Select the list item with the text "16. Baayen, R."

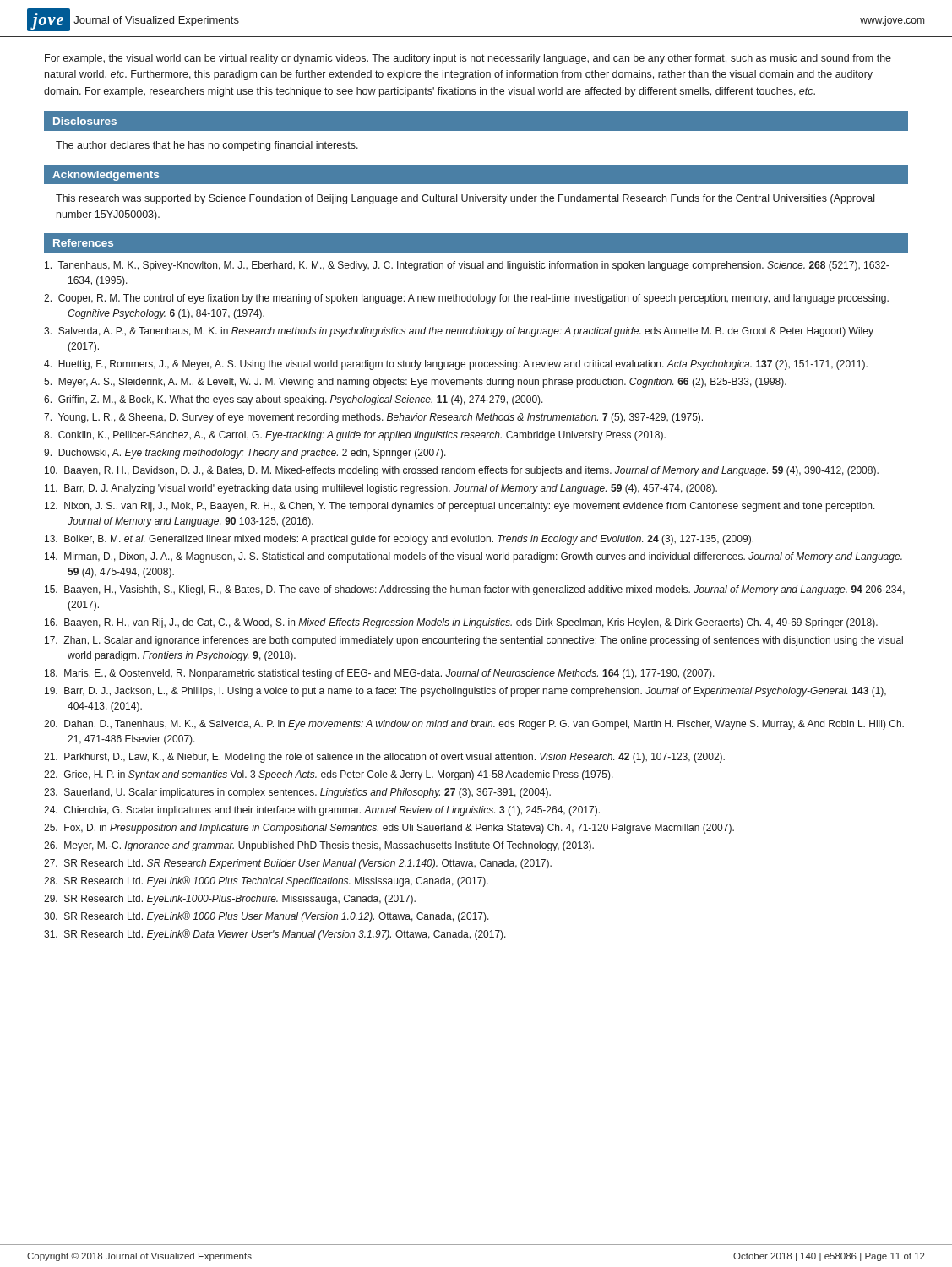[461, 623]
